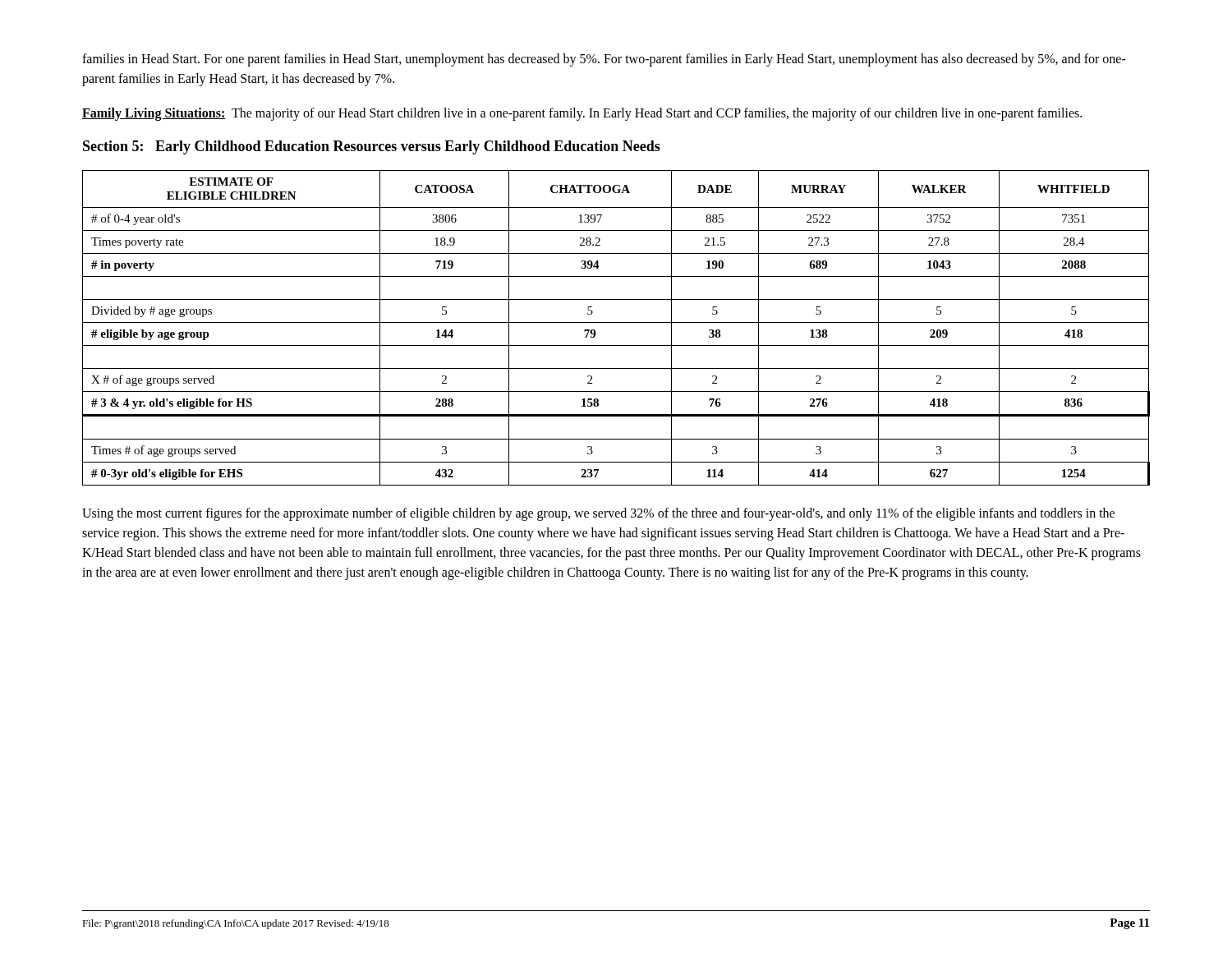
Task: Find the table that mentions "Divided by # age groups"
Action: click(x=616, y=328)
